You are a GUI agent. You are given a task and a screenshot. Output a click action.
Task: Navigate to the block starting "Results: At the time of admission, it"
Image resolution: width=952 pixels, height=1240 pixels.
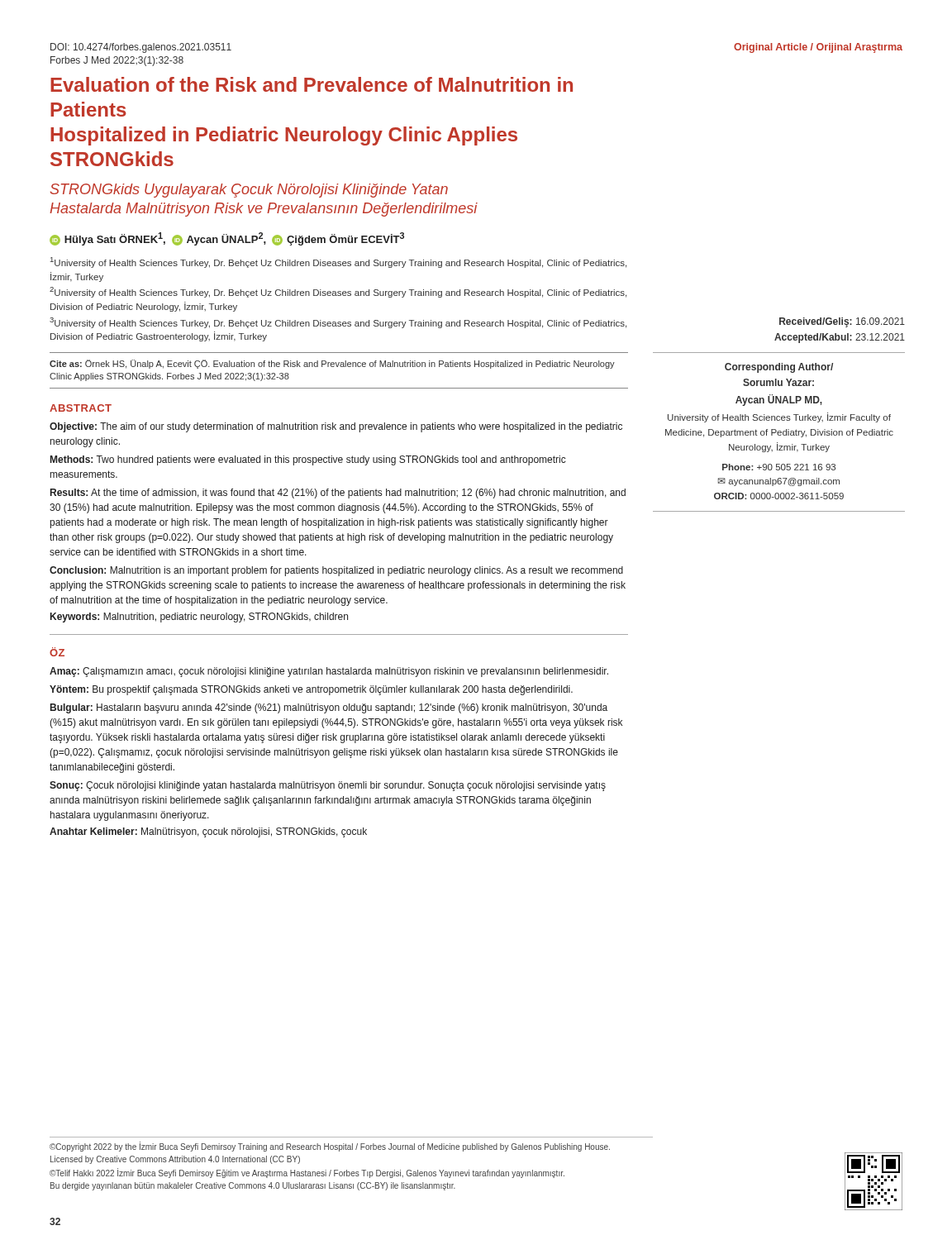(338, 523)
